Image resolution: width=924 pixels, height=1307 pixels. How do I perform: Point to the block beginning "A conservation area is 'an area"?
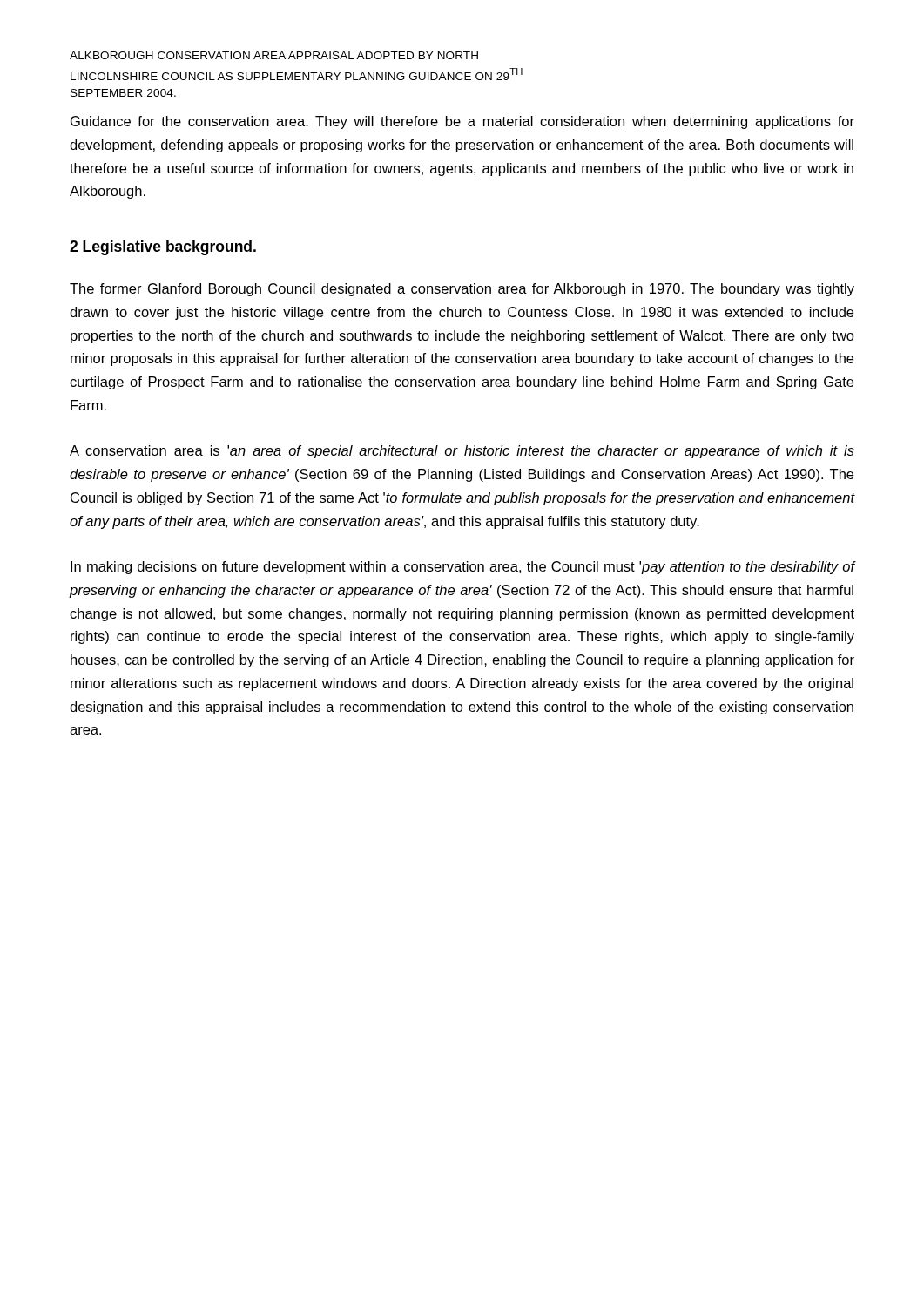point(462,486)
